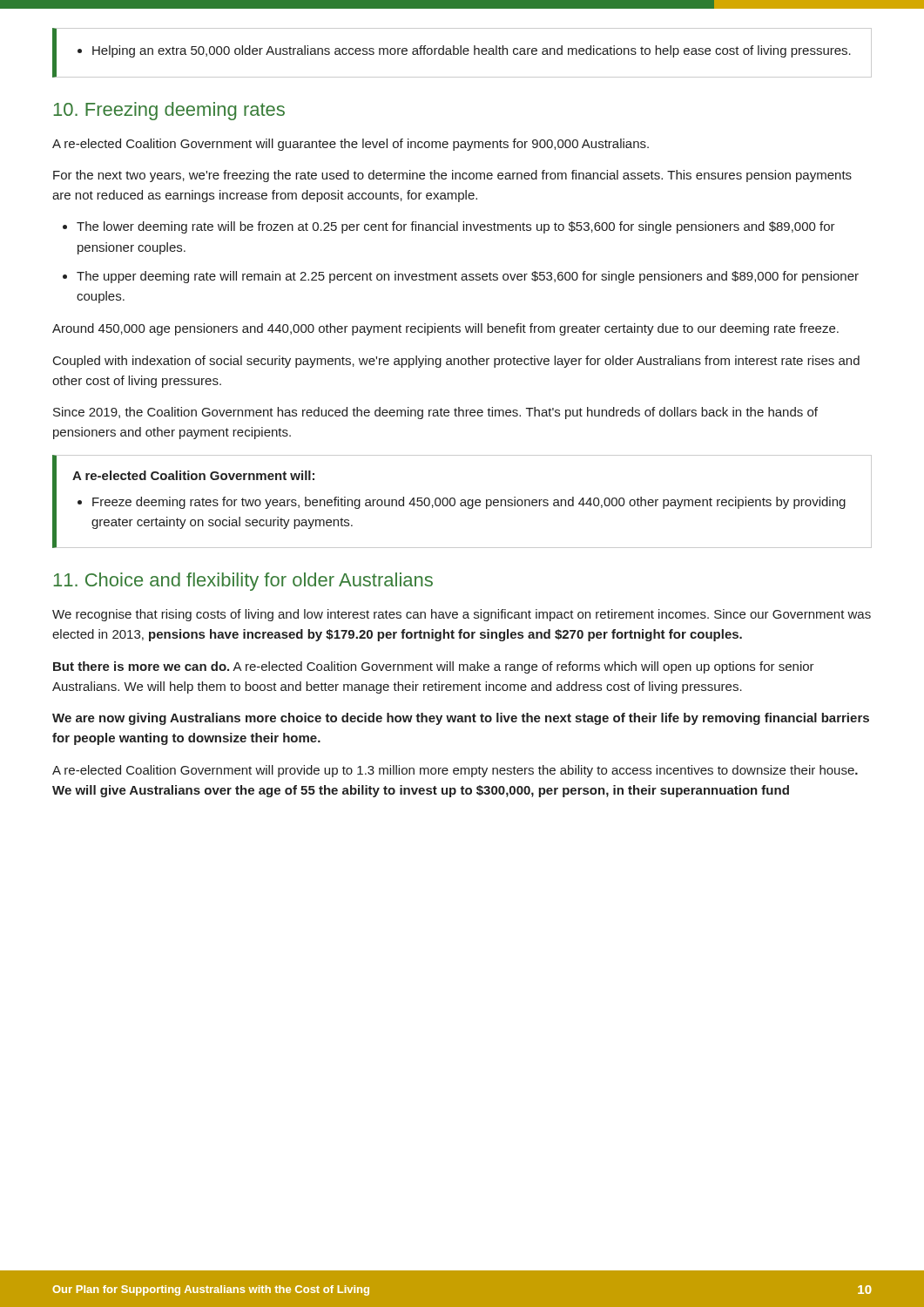Point to the block beginning "Coupled with indexation of social"
Screen dimensions: 1307x924
coord(456,370)
